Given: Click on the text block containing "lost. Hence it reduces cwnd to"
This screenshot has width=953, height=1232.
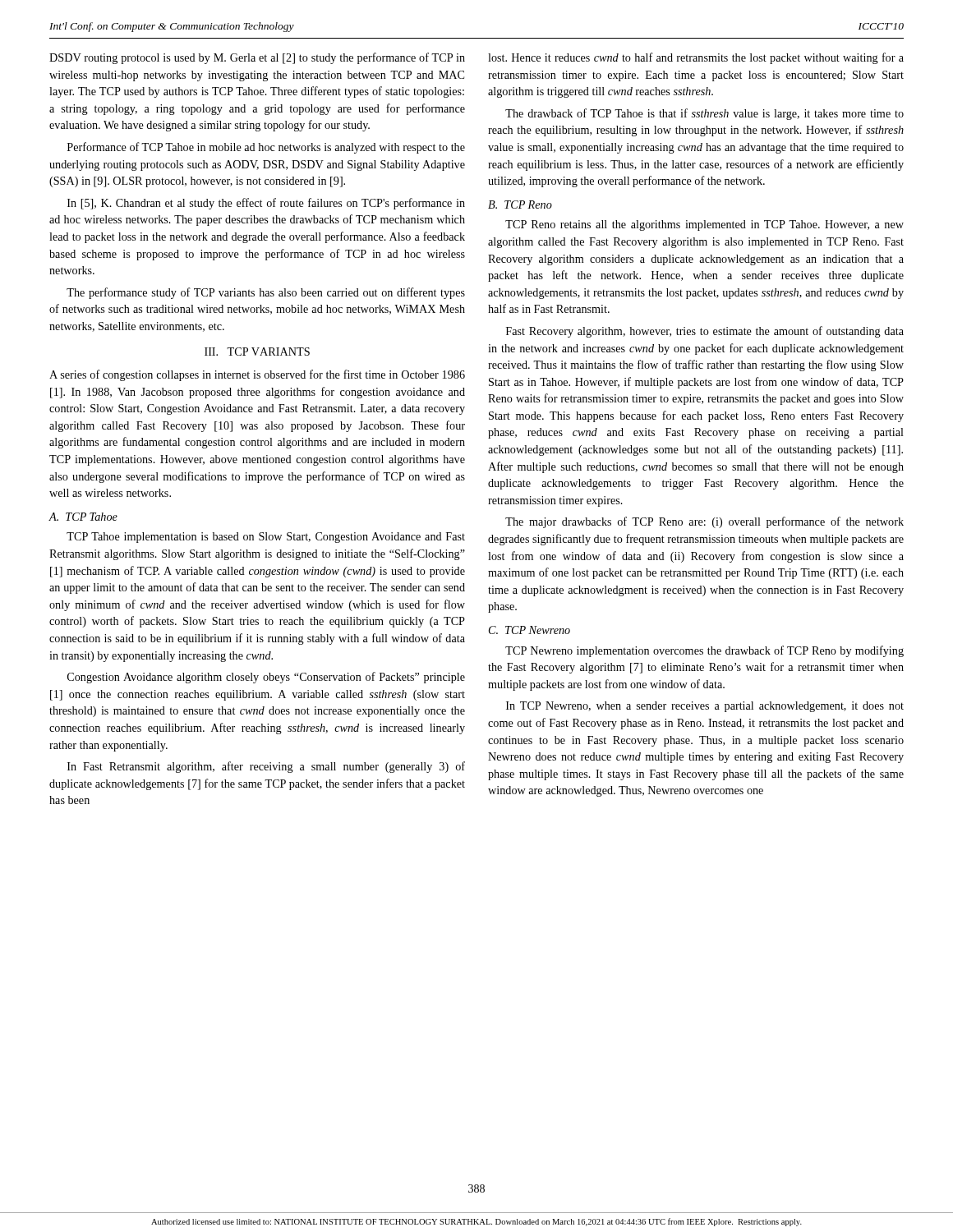Looking at the screenshot, I should point(696,75).
